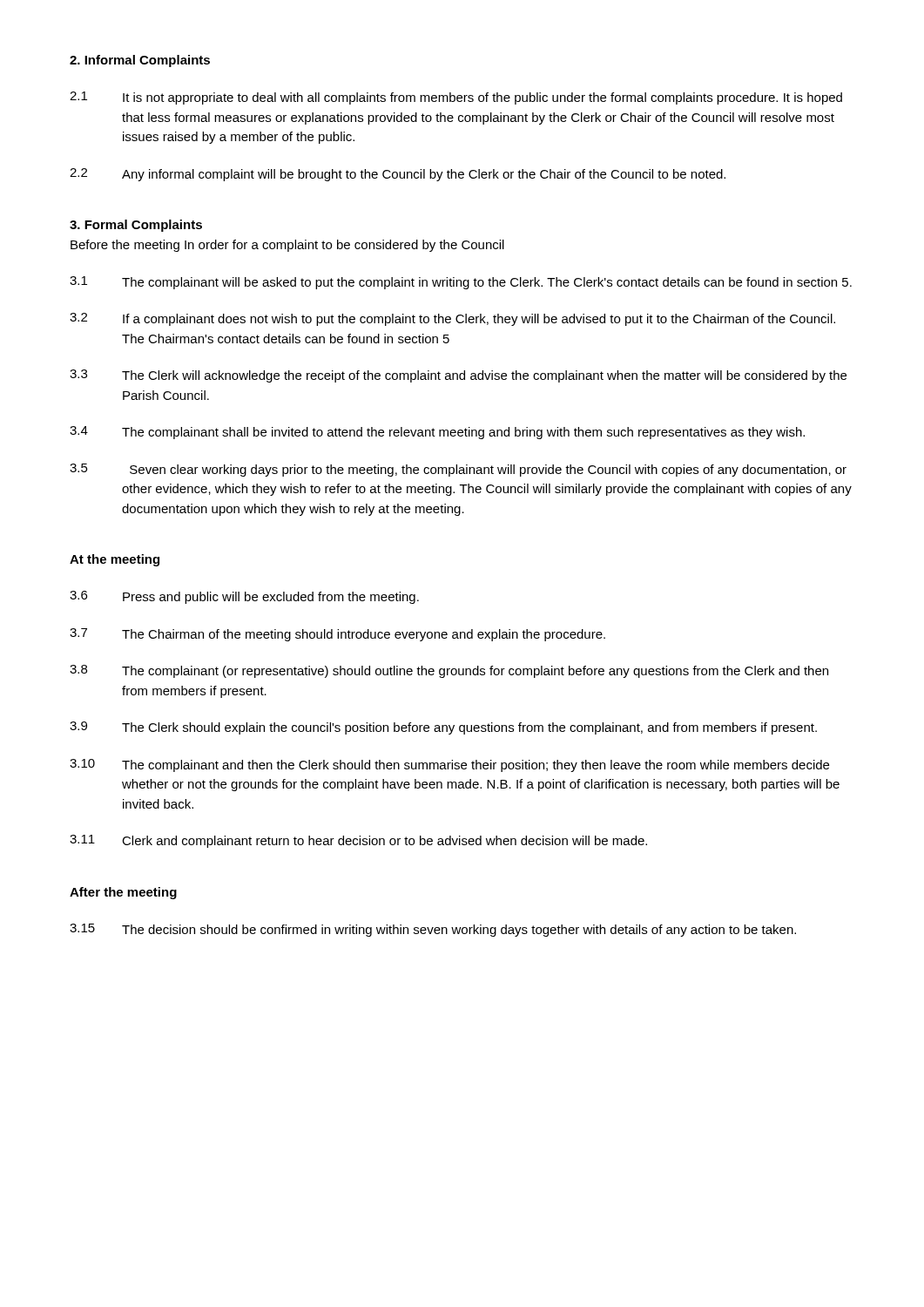The height and width of the screenshot is (1307, 924).
Task: Locate the list item containing "3.7 The Chairman of the"
Action: coord(462,634)
